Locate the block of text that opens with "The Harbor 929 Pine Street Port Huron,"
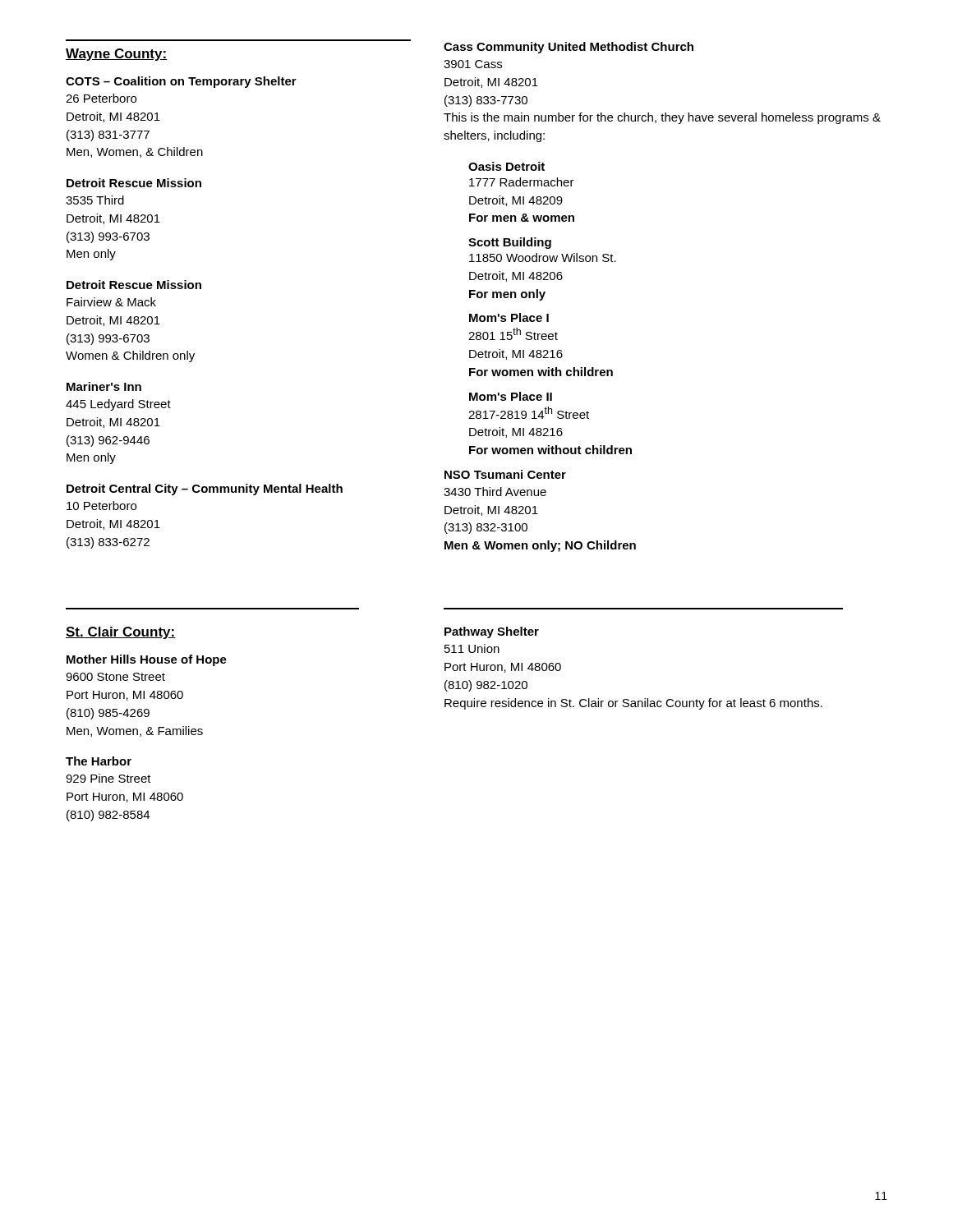Viewport: 953px width, 1232px height. 99,761
